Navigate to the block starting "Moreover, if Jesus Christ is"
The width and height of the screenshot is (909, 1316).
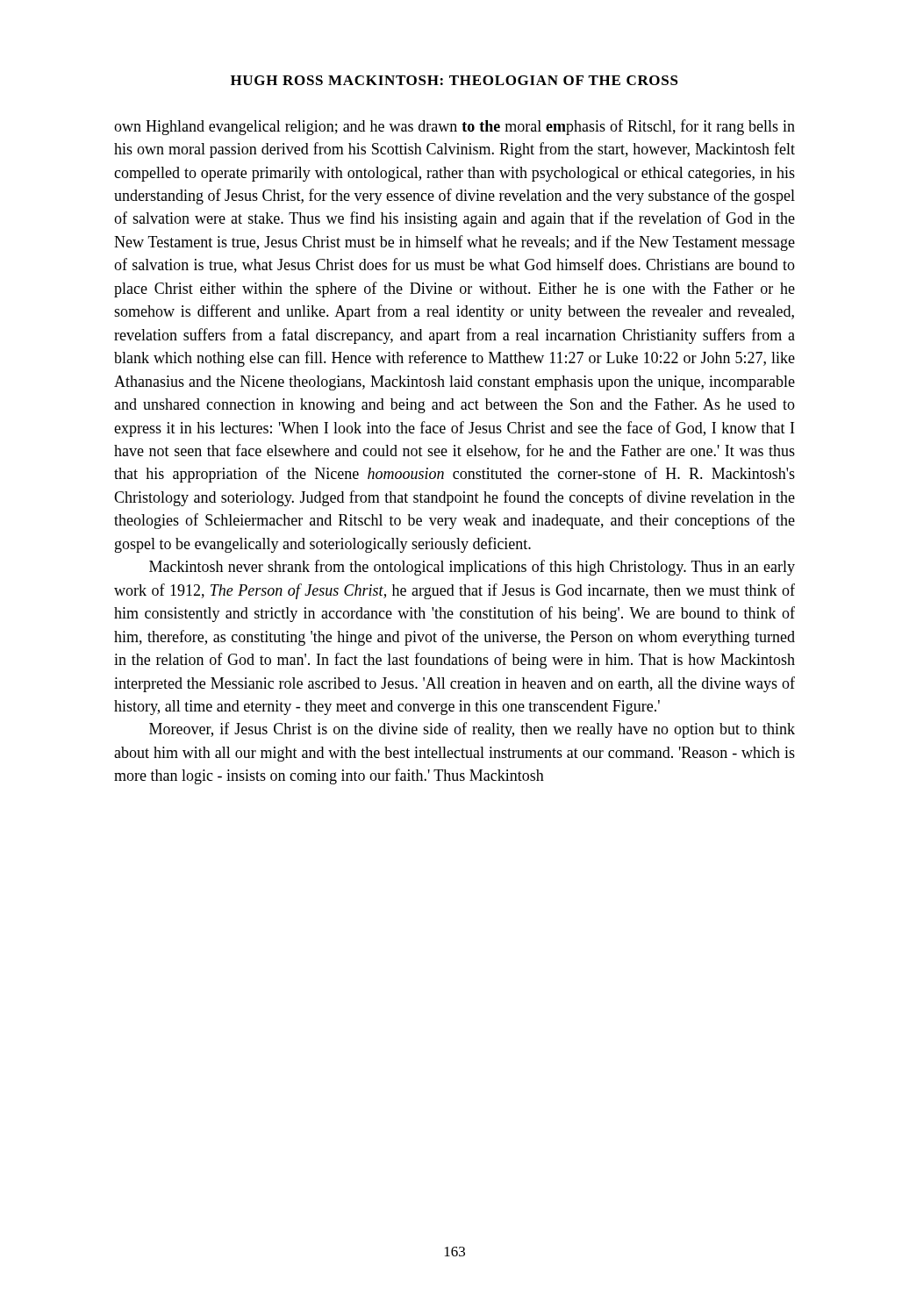pyautogui.click(x=454, y=753)
